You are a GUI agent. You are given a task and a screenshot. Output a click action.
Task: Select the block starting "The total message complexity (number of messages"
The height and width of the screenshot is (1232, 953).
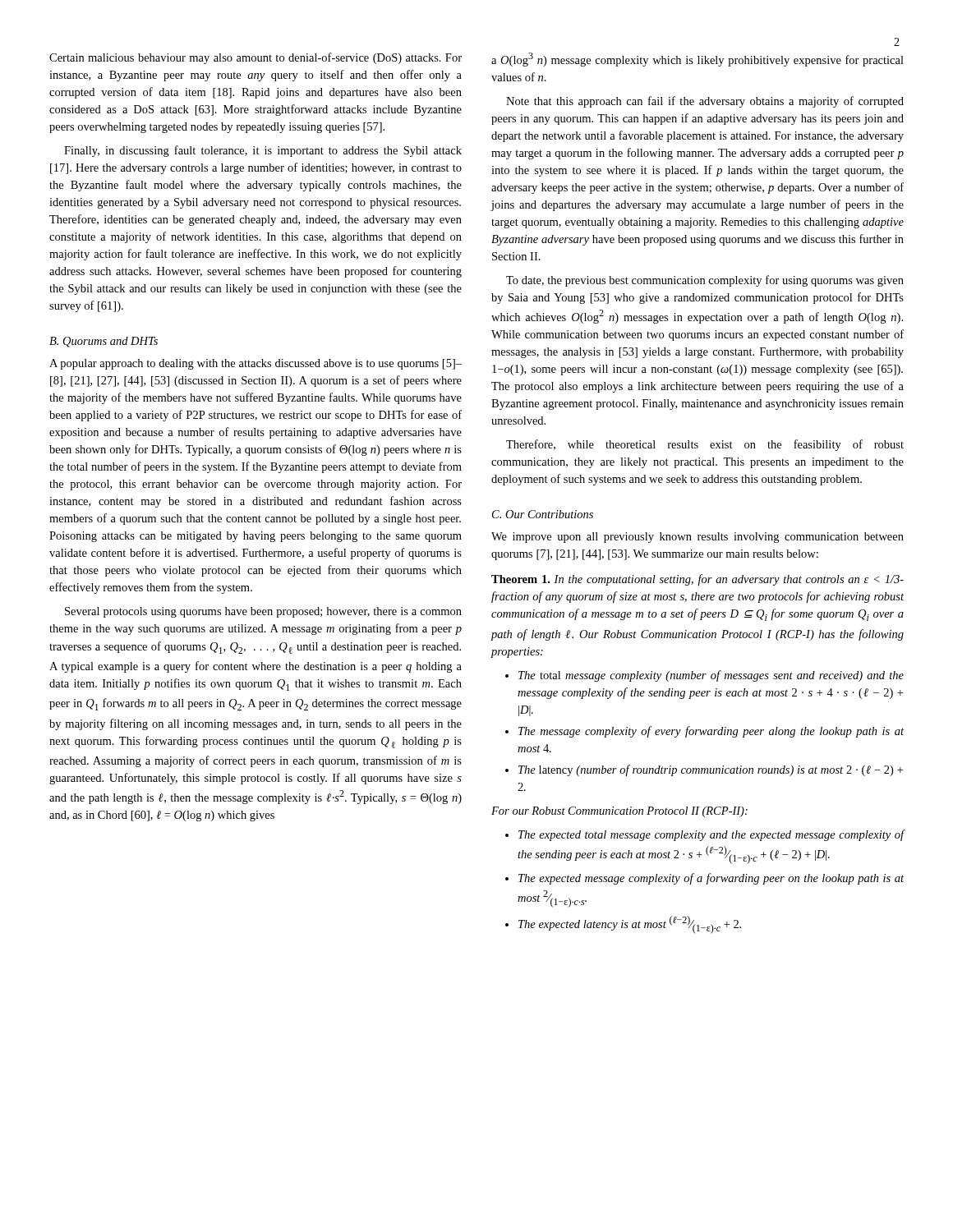pyautogui.click(x=711, y=692)
